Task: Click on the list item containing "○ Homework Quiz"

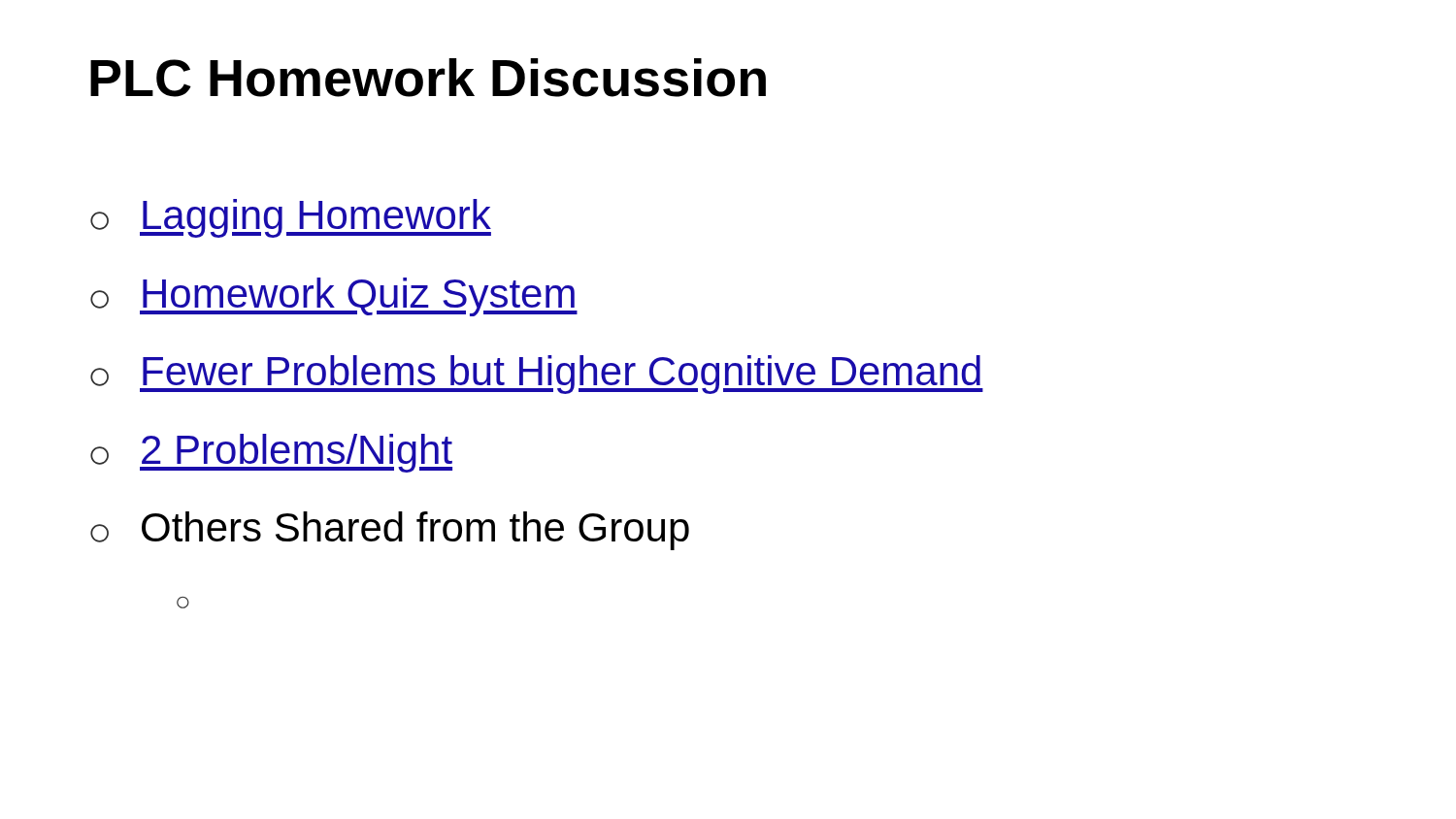Action: point(332,296)
